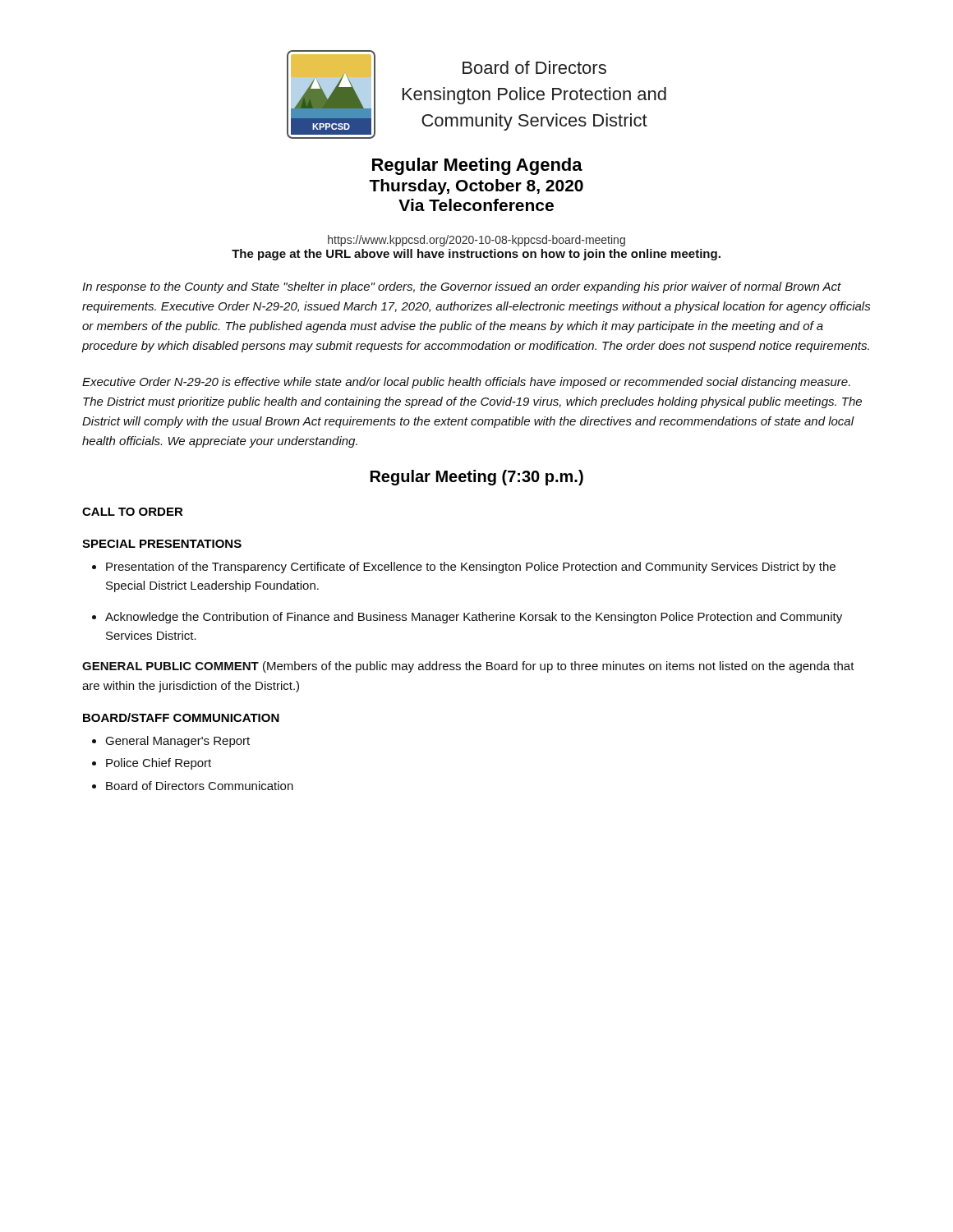Click on the element starting "https://www.kppcsd.org/2020-10-08-kppcsd-board-meeting The page at the URL above"

point(476,247)
